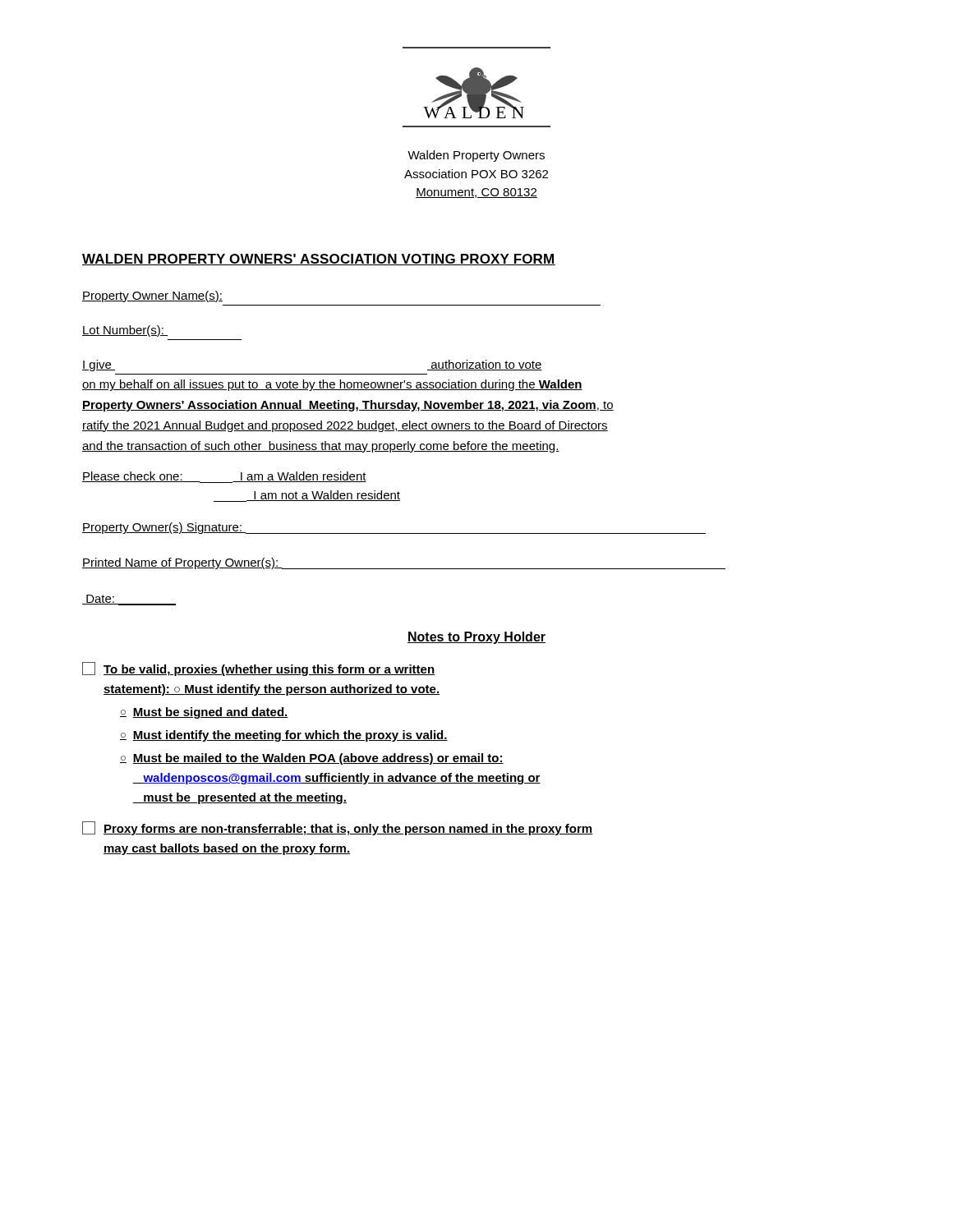The image size is (953, 1232).
Task: Find the block on this page that starts "Walden Property Owners"
Action: 476,173
